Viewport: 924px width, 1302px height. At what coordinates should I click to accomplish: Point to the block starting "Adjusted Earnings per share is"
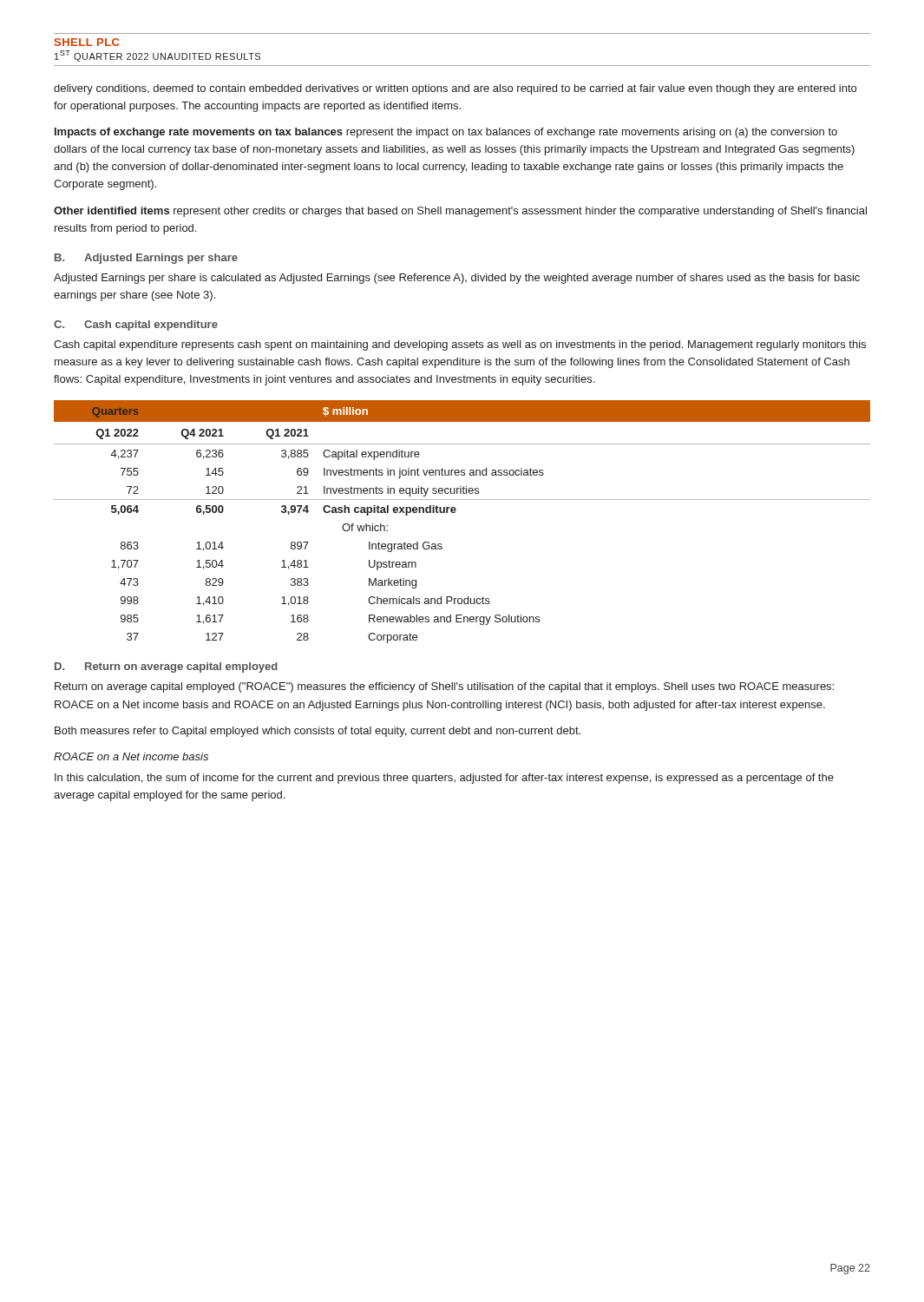[457, 286]
